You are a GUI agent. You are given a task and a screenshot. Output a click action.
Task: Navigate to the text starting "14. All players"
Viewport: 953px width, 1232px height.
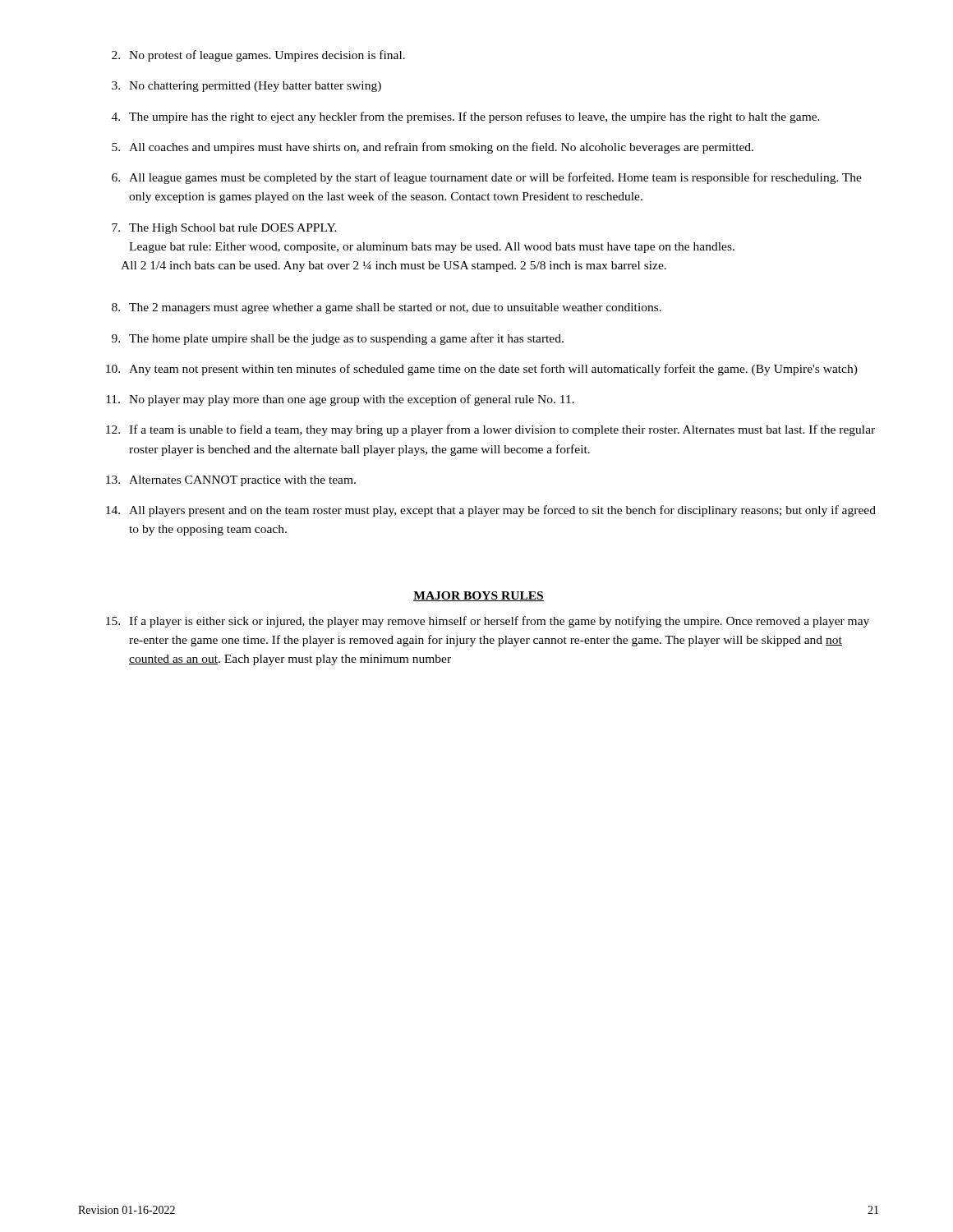point(479,519)
